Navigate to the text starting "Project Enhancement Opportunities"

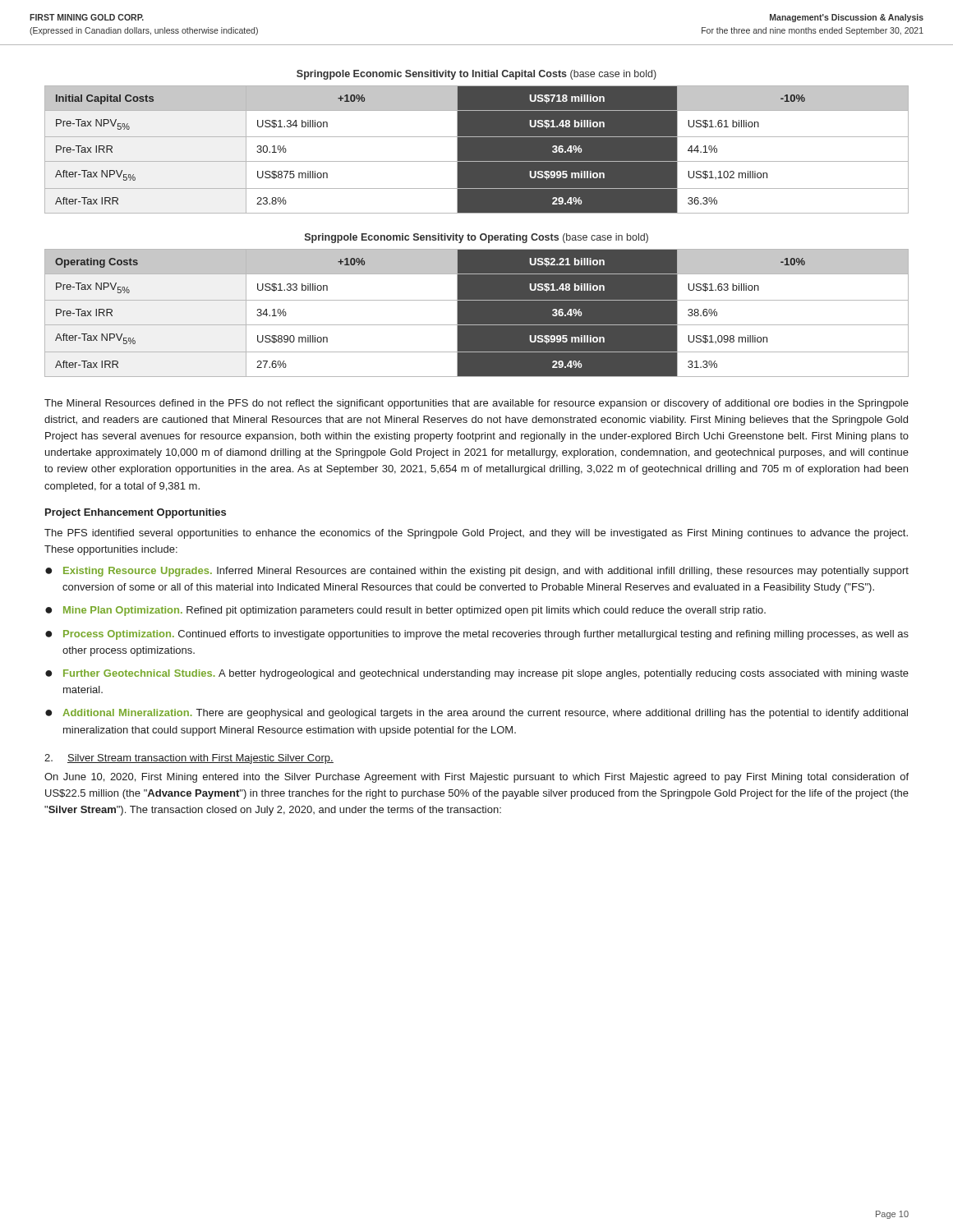pyautogui.click(x=135, y=512)
